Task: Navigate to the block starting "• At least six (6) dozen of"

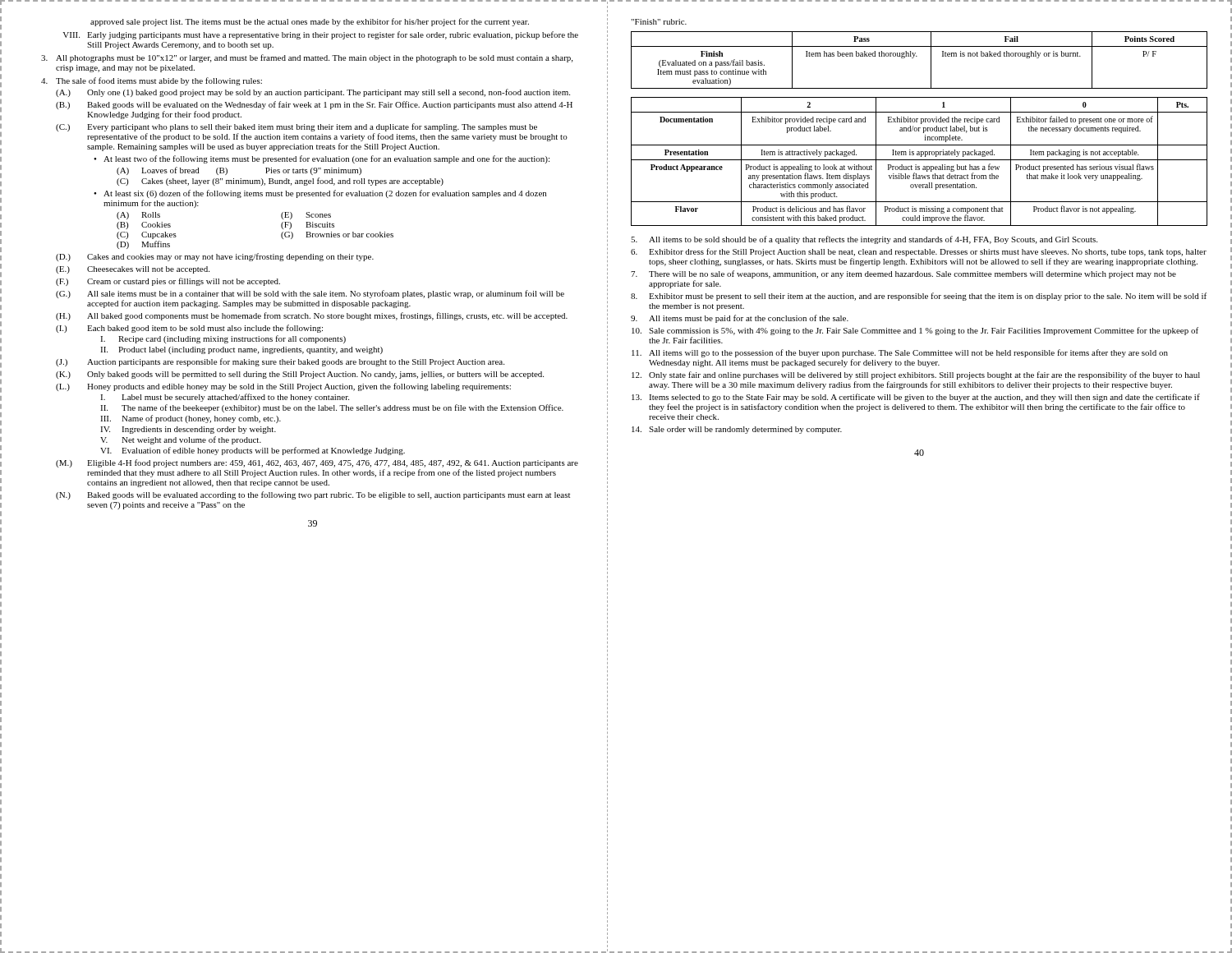Action: (x=339, y=219)
